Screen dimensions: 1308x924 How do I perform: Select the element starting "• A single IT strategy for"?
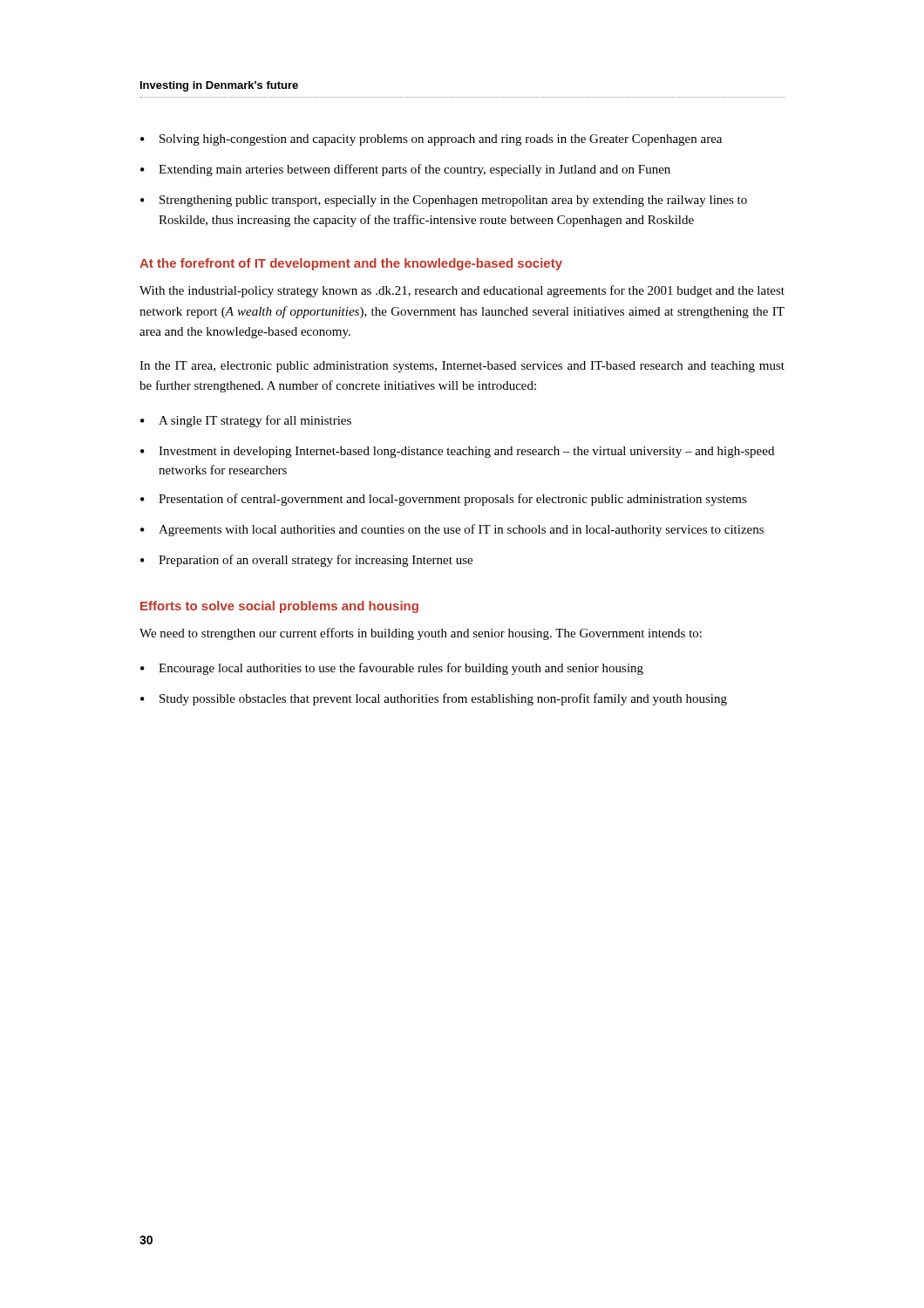tap(246, 421)
